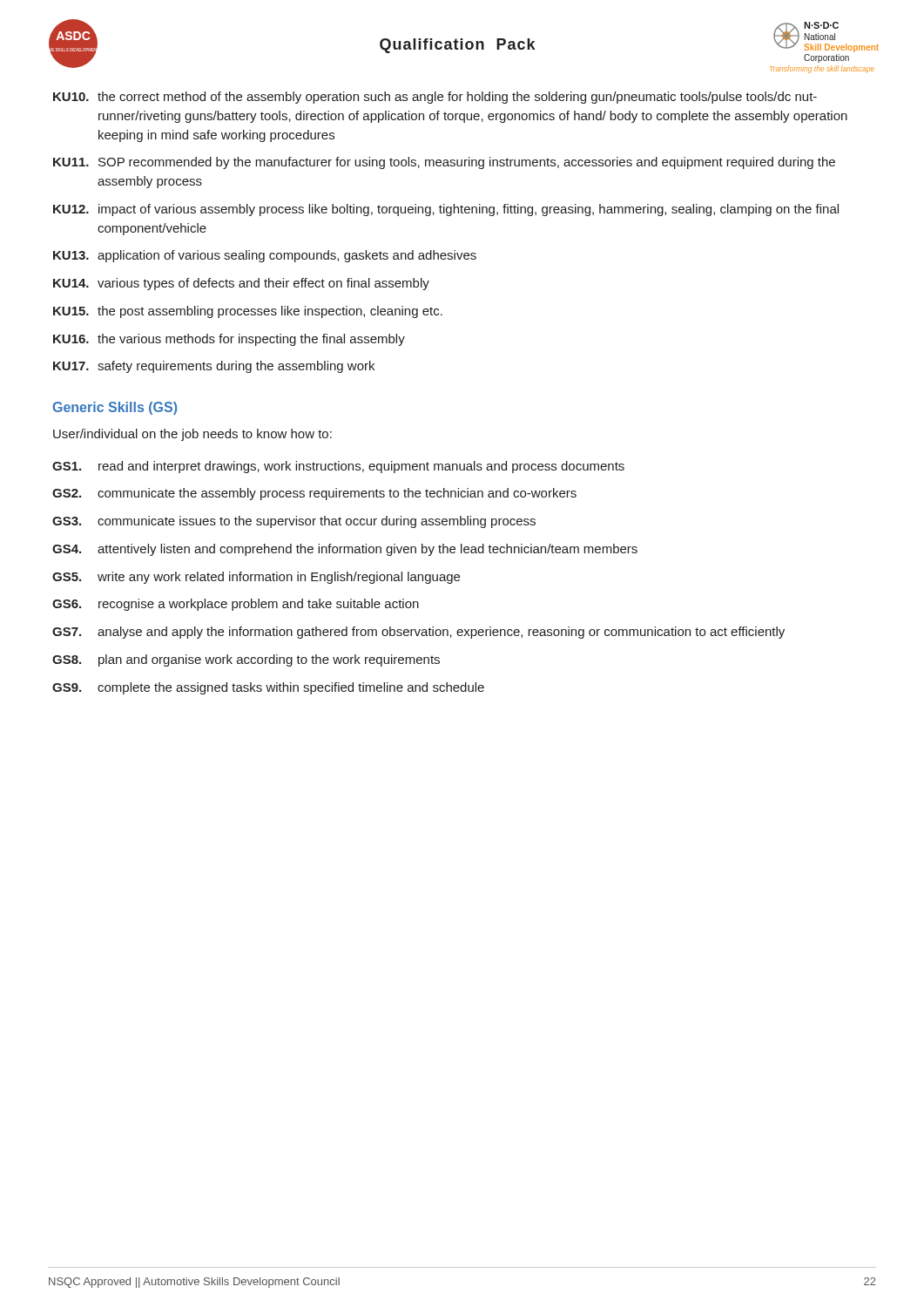Click on the text block starting "KU10. the correct method of the assembly operation"

464,116
